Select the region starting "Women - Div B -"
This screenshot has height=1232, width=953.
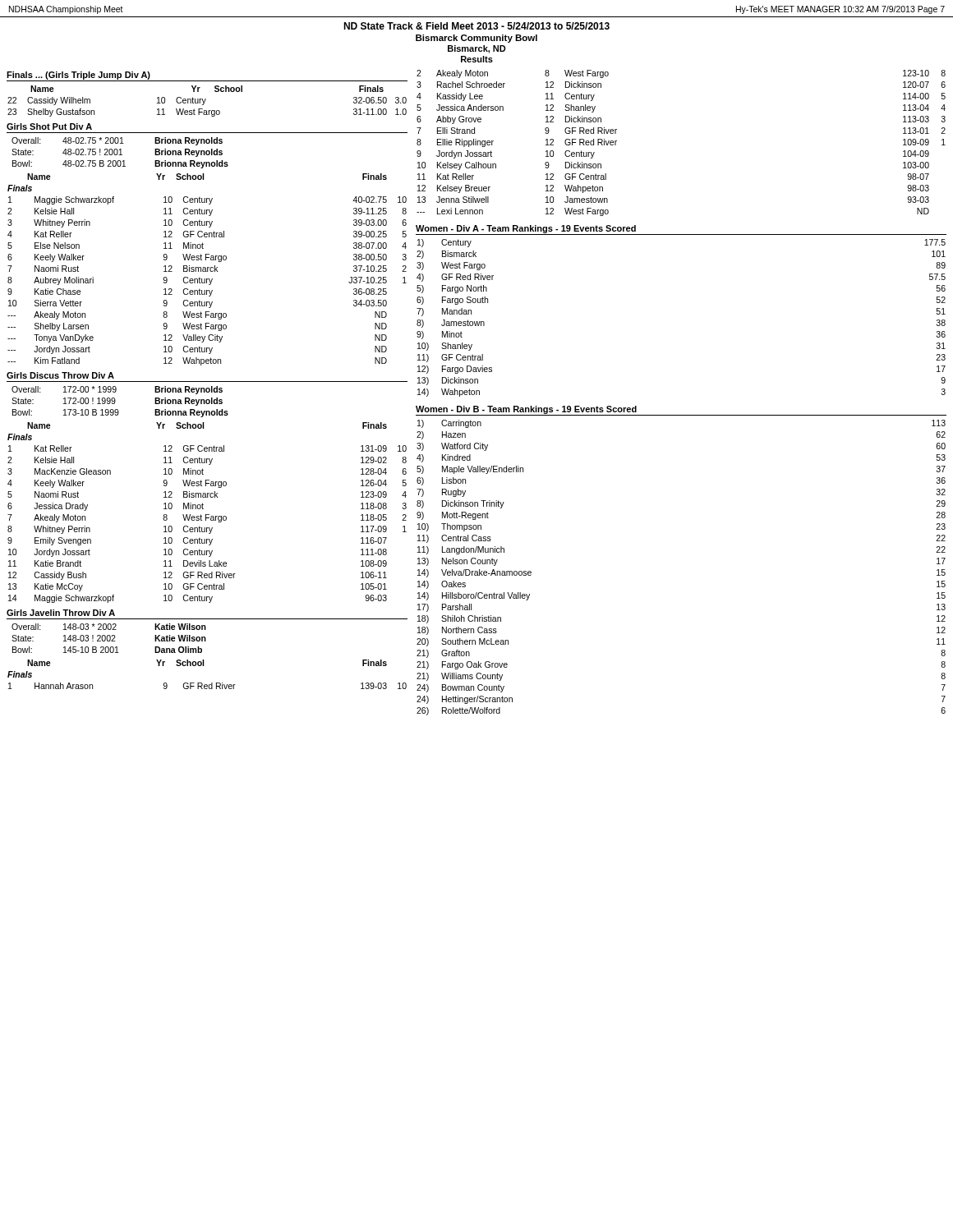click(x=526, y=409)
